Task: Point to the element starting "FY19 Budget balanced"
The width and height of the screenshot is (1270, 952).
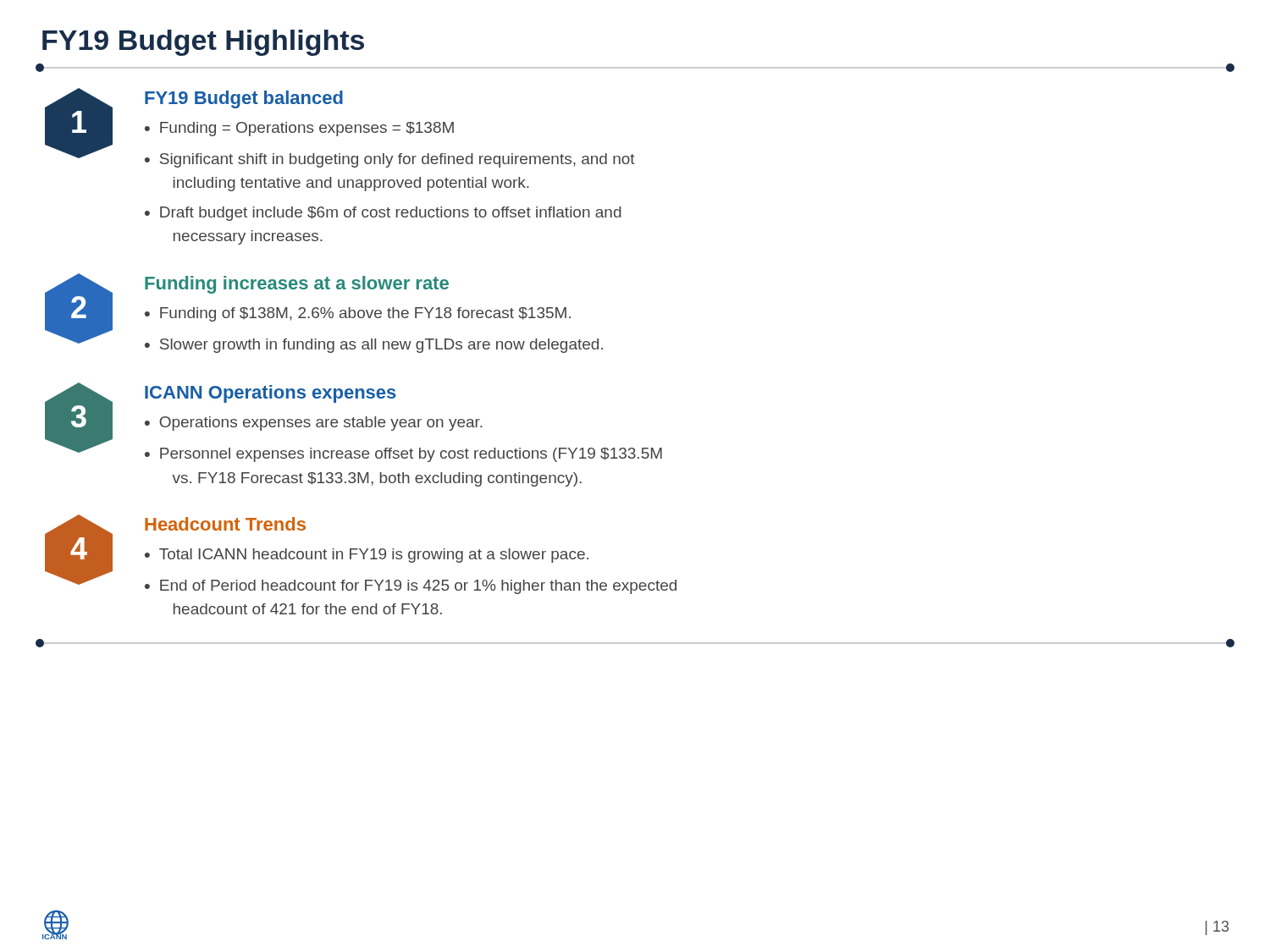Action: [x=244, y=98]
